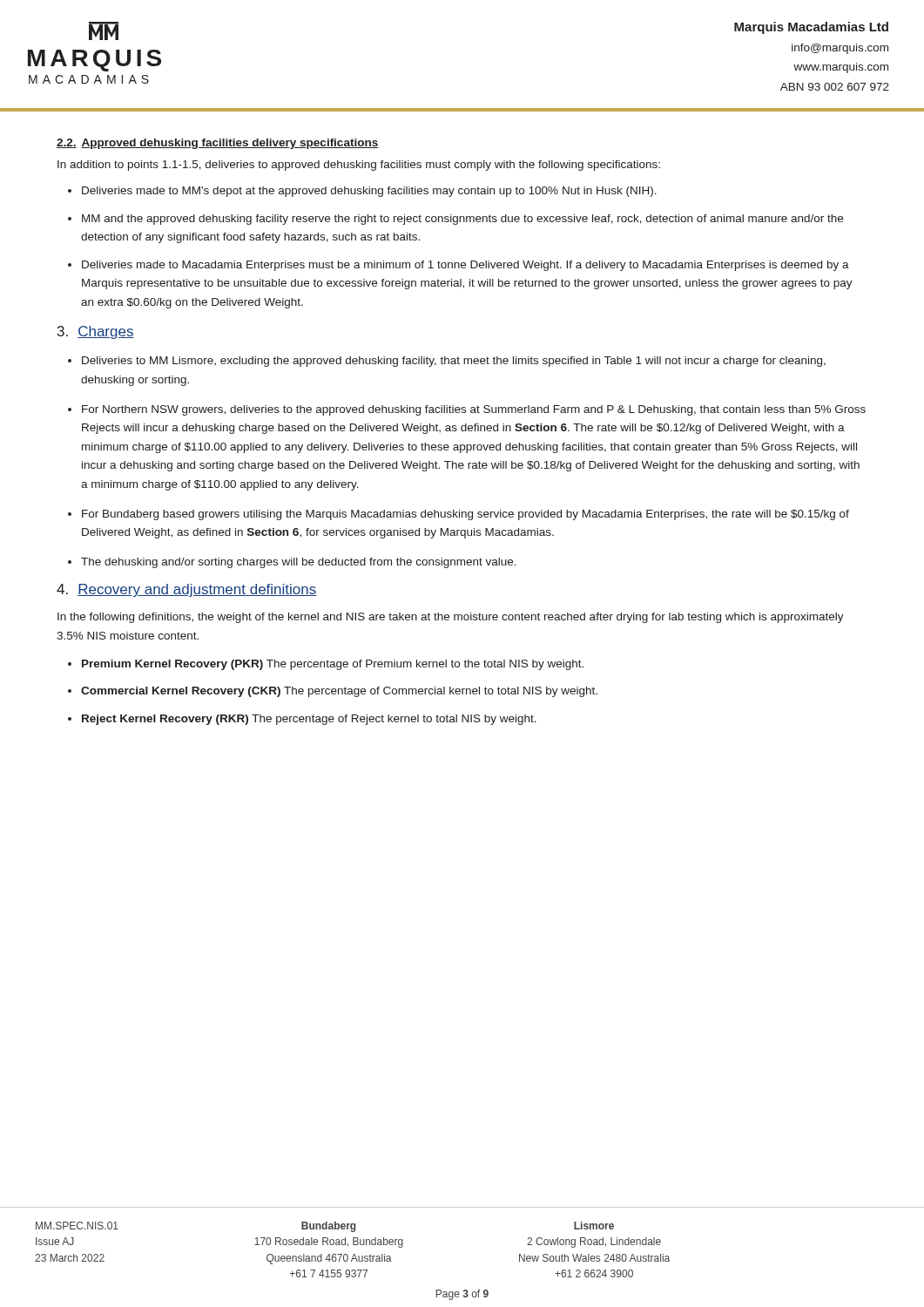Select the text block starting "Reject Kernel Recovery (RKR) The percentage of Reject"
Viewport: 924px width, 1307px height.
(309, 718)
